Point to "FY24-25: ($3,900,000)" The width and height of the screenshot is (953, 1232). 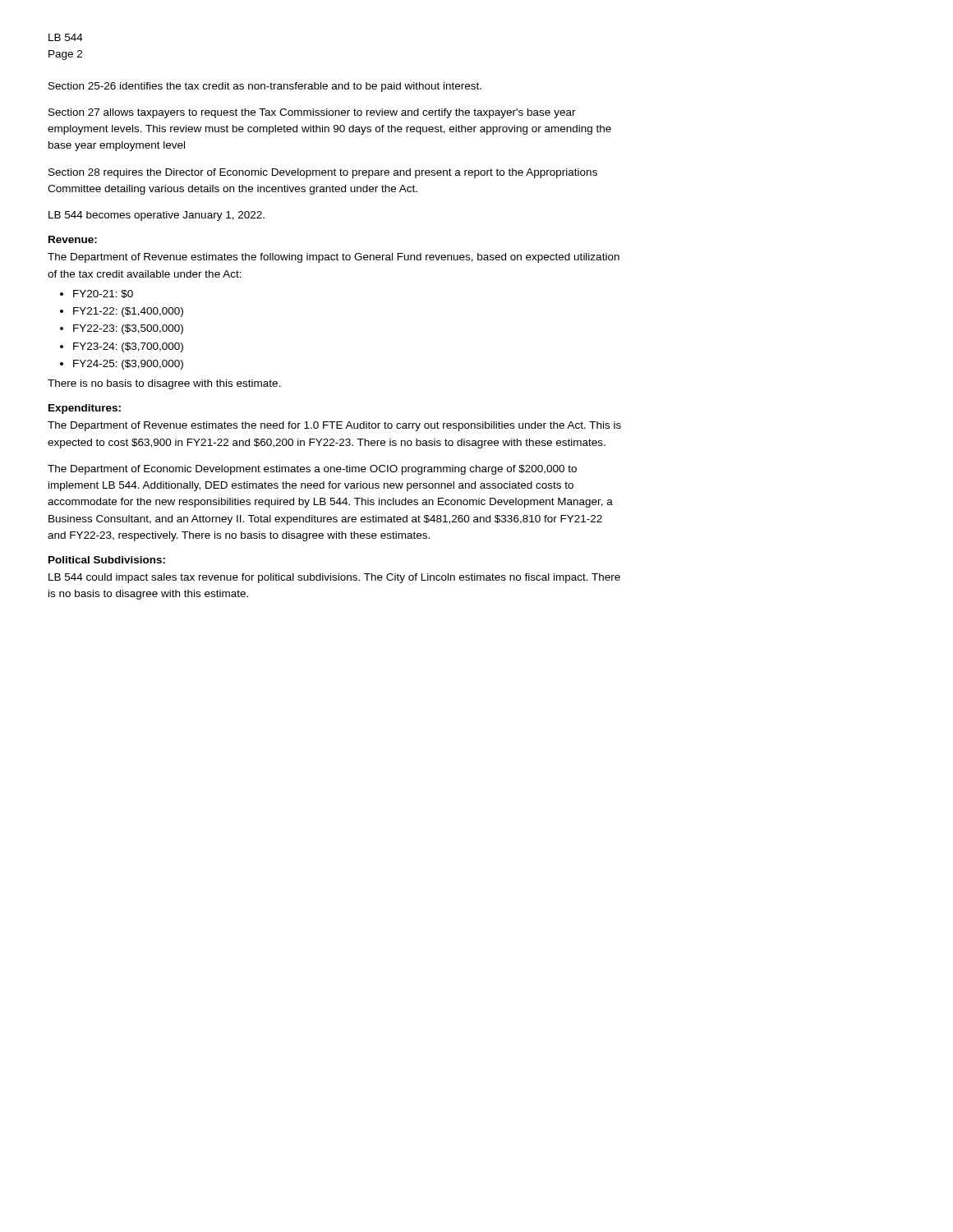128,363
